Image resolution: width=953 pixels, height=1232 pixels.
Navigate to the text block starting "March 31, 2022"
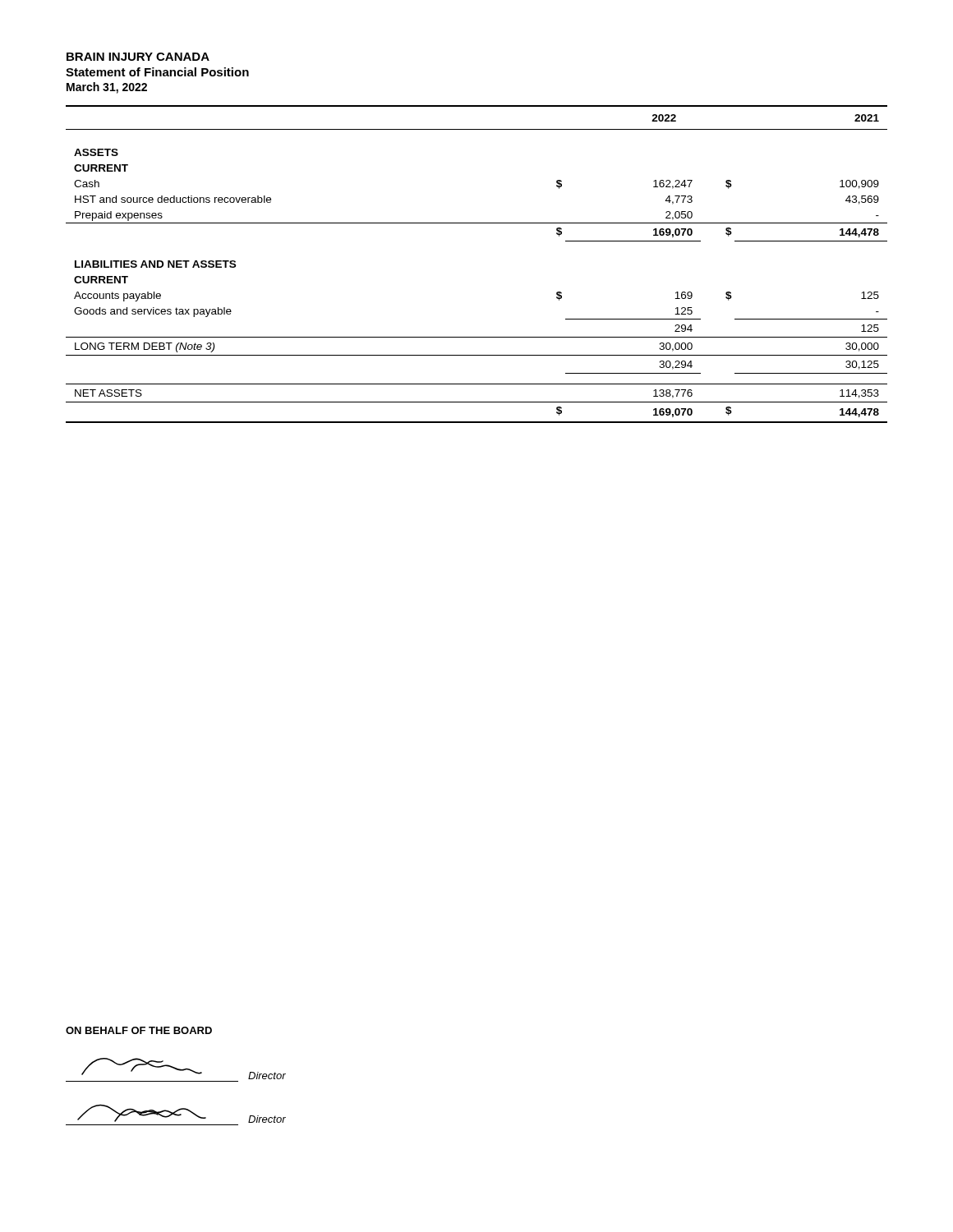coord(107,87)
